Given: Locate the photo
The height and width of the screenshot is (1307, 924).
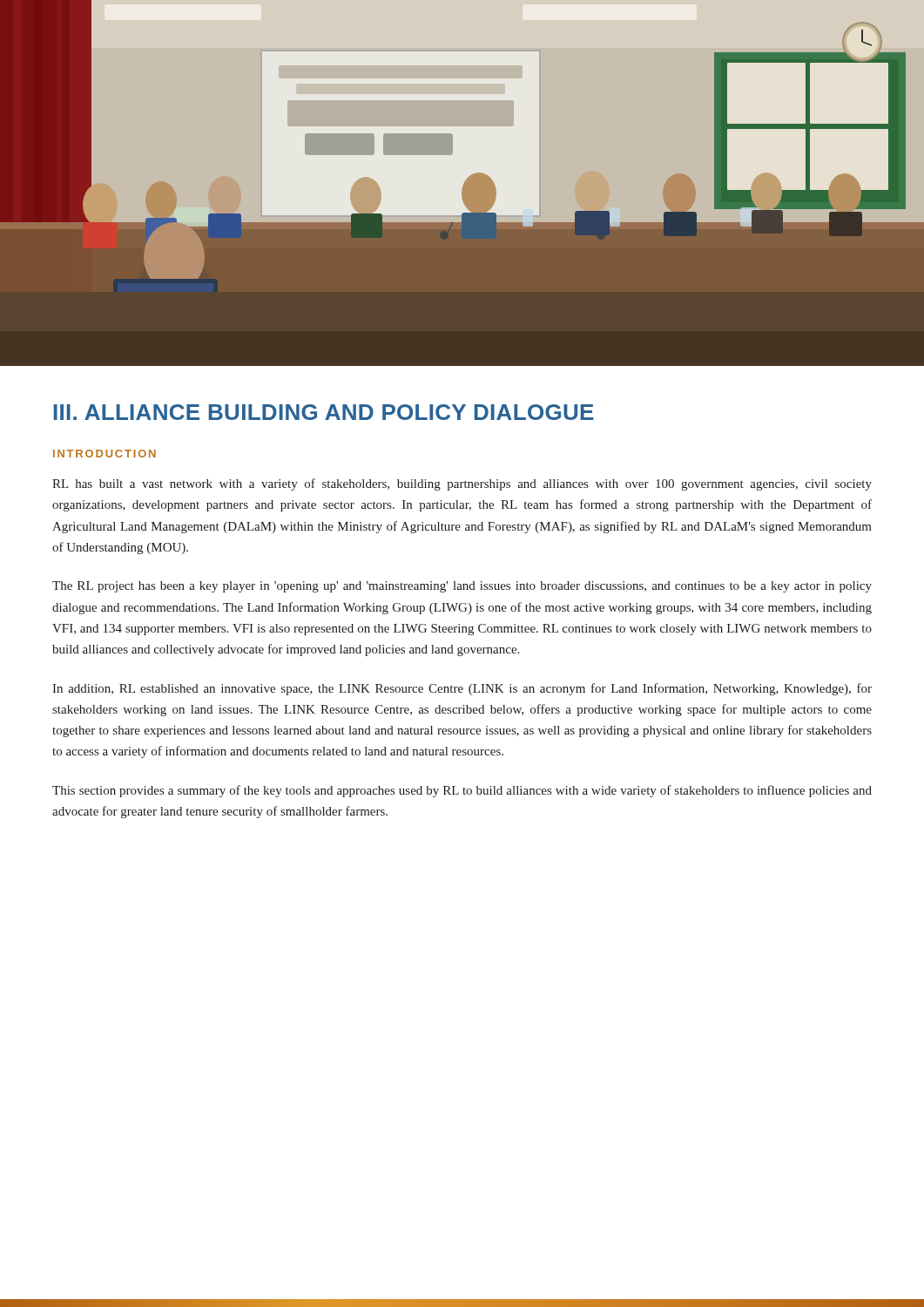Looking at the screenshot, I should click(x=462, y=183).
